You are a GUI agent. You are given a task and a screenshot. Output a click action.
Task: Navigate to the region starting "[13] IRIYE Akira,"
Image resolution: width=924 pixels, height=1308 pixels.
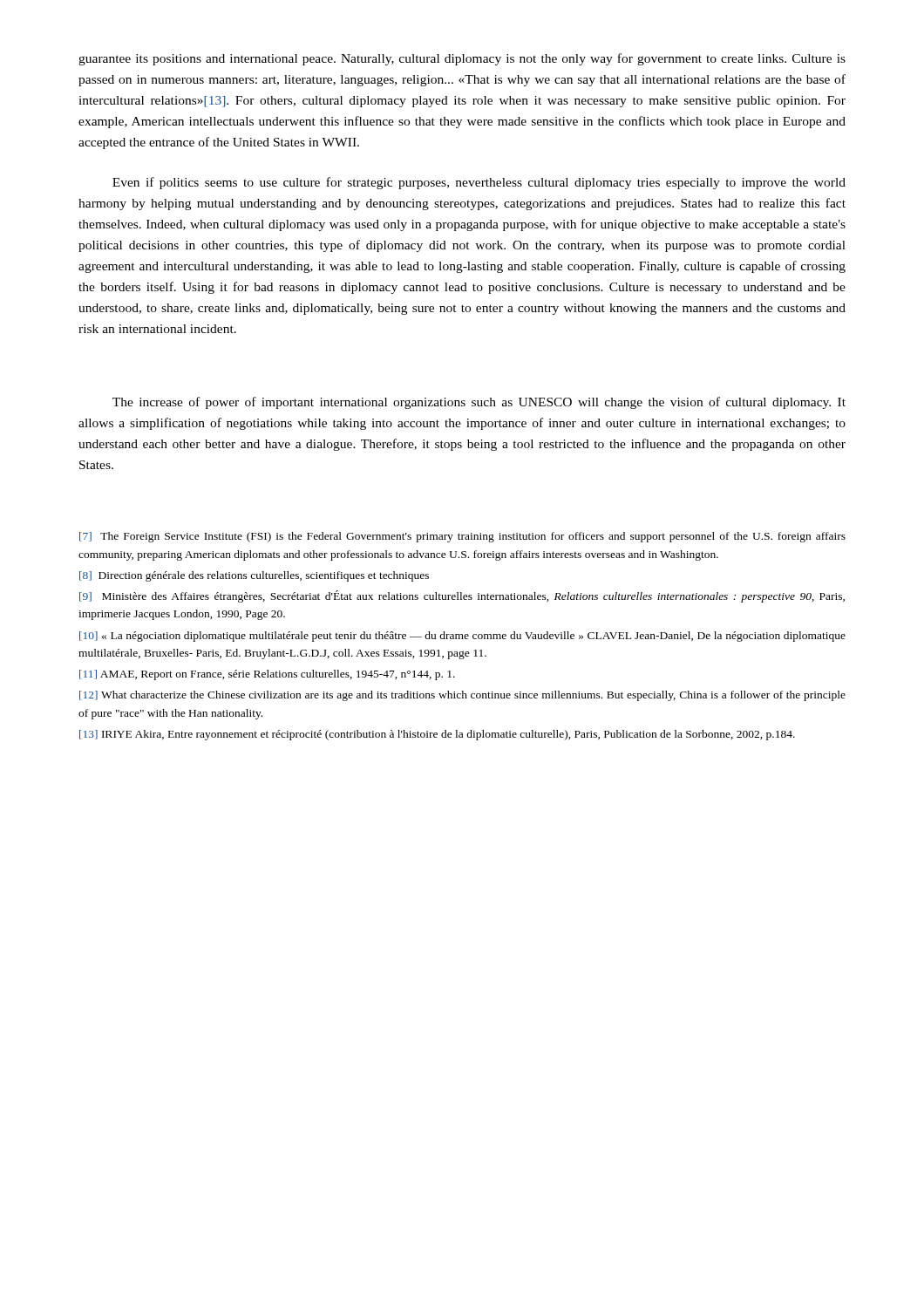[437, 734]
